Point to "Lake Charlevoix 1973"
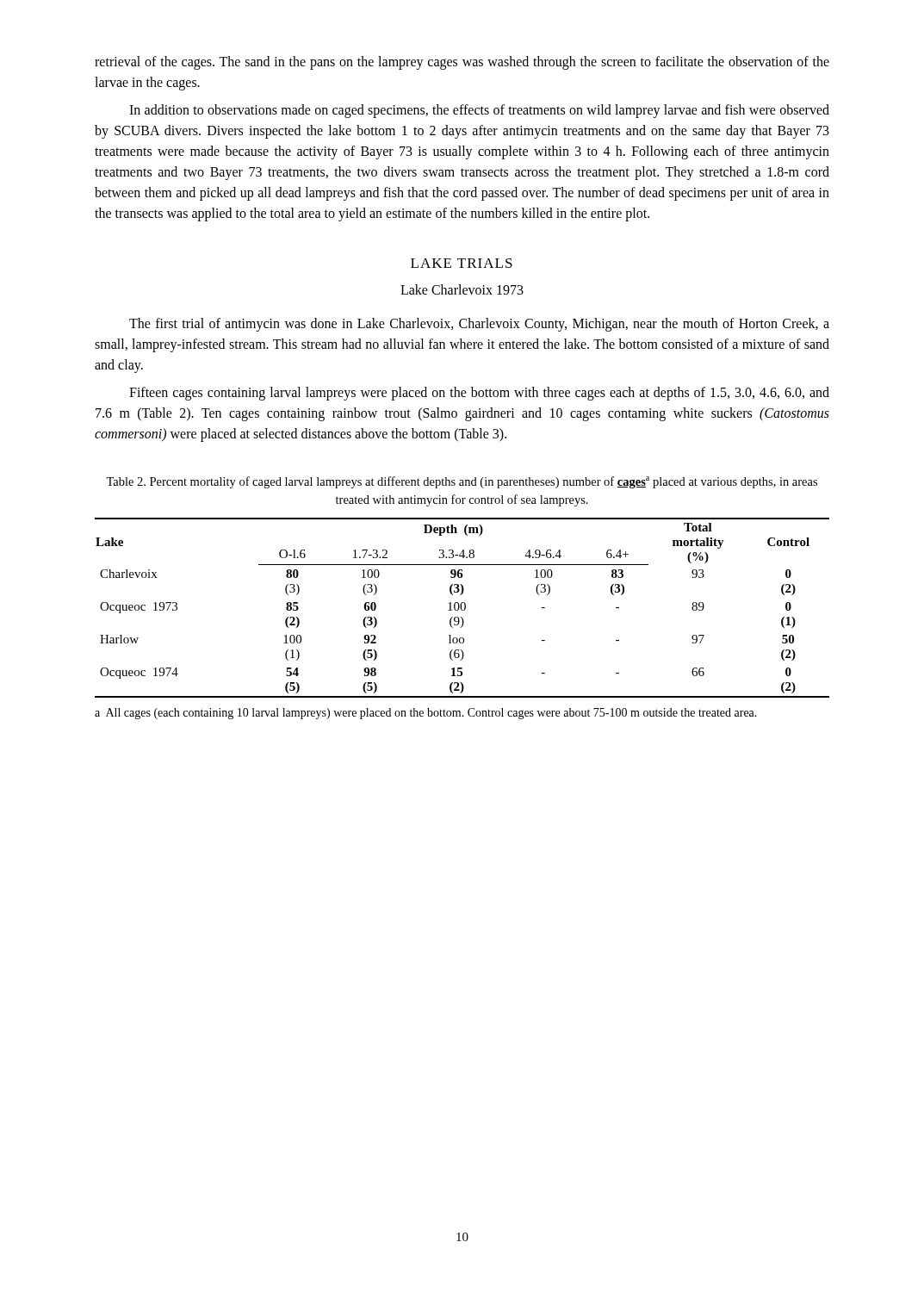 pos(462,290)
